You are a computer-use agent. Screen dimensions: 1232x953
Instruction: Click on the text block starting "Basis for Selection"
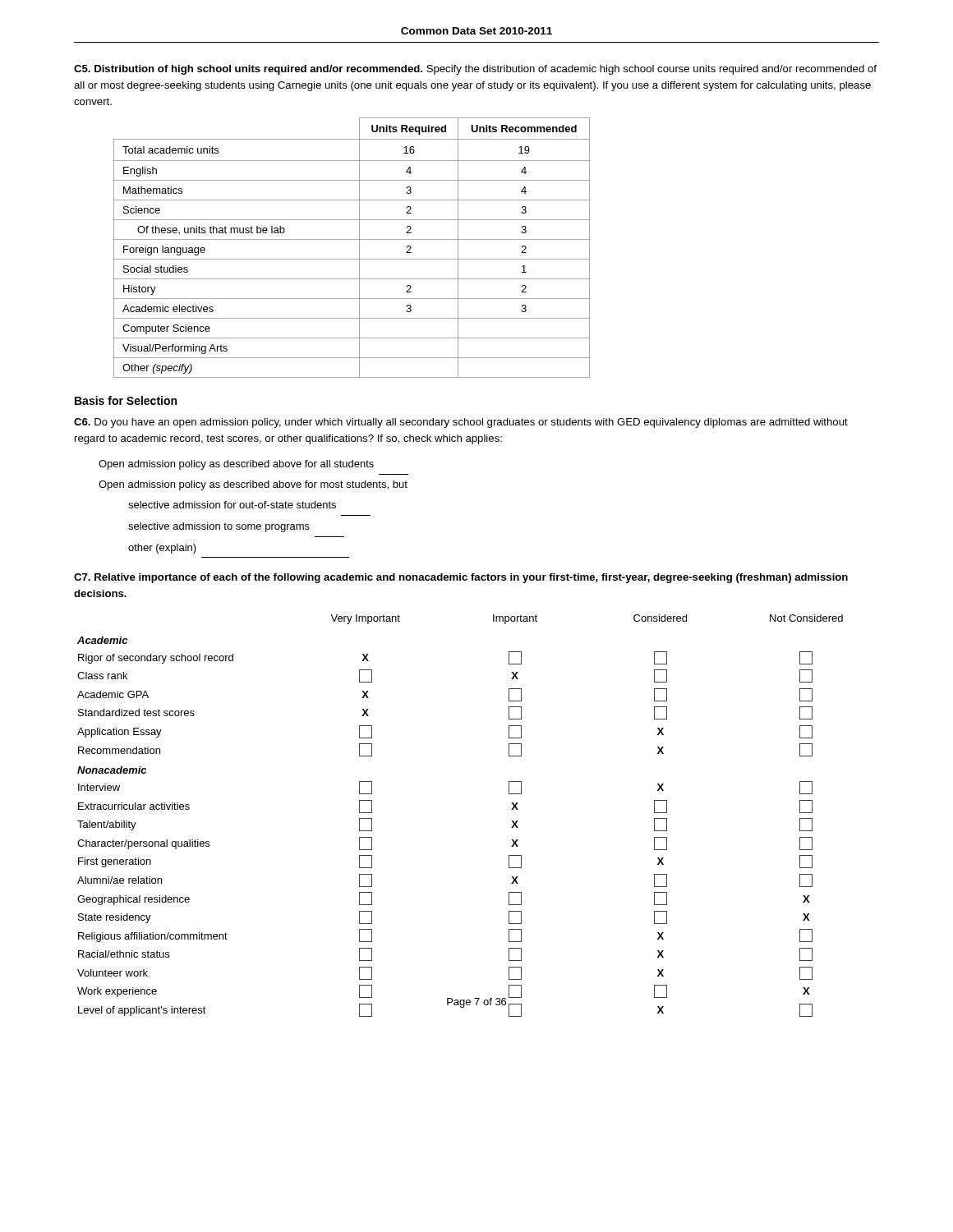[126, 401]
